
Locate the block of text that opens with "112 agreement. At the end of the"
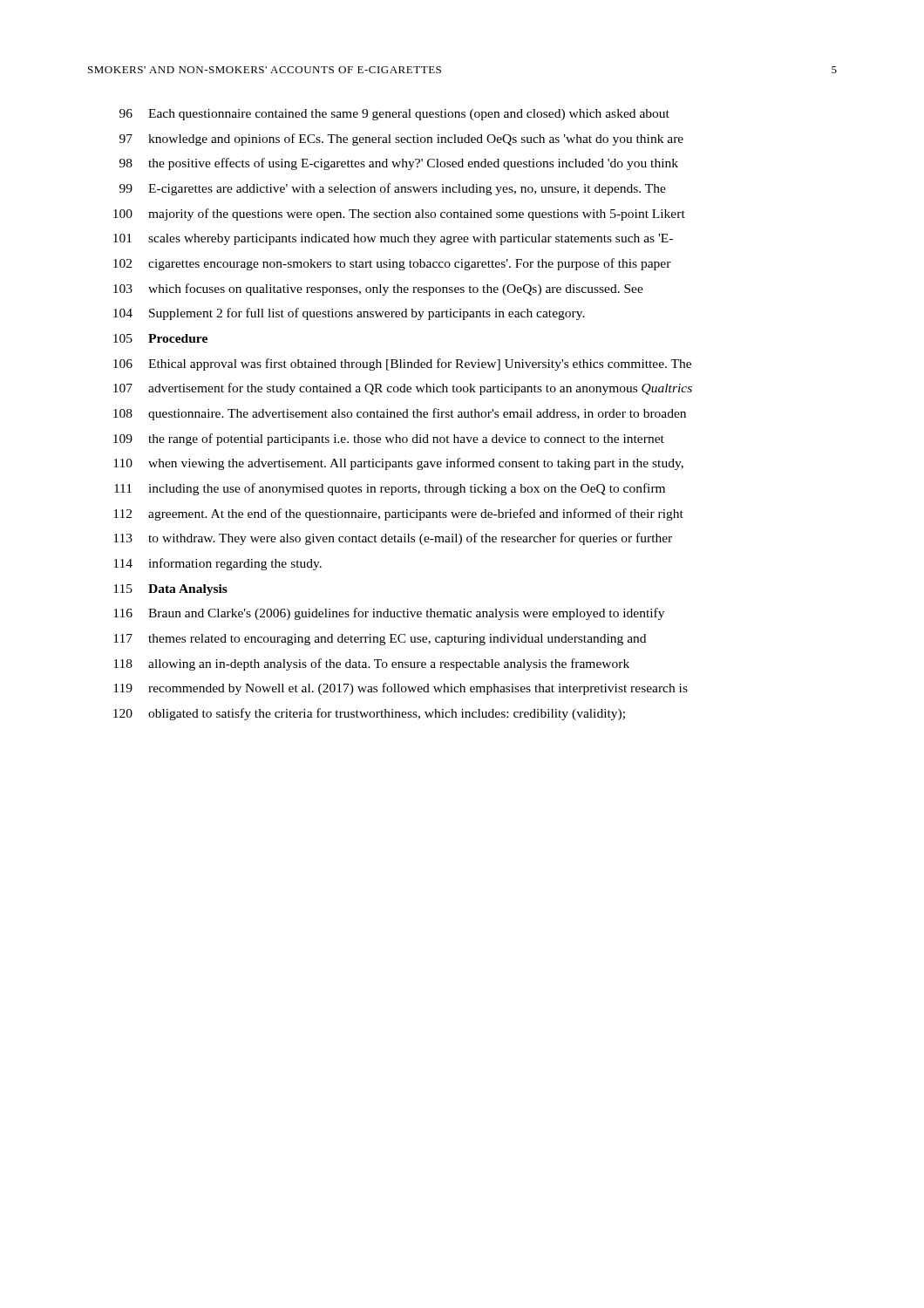tap(462, 514)
